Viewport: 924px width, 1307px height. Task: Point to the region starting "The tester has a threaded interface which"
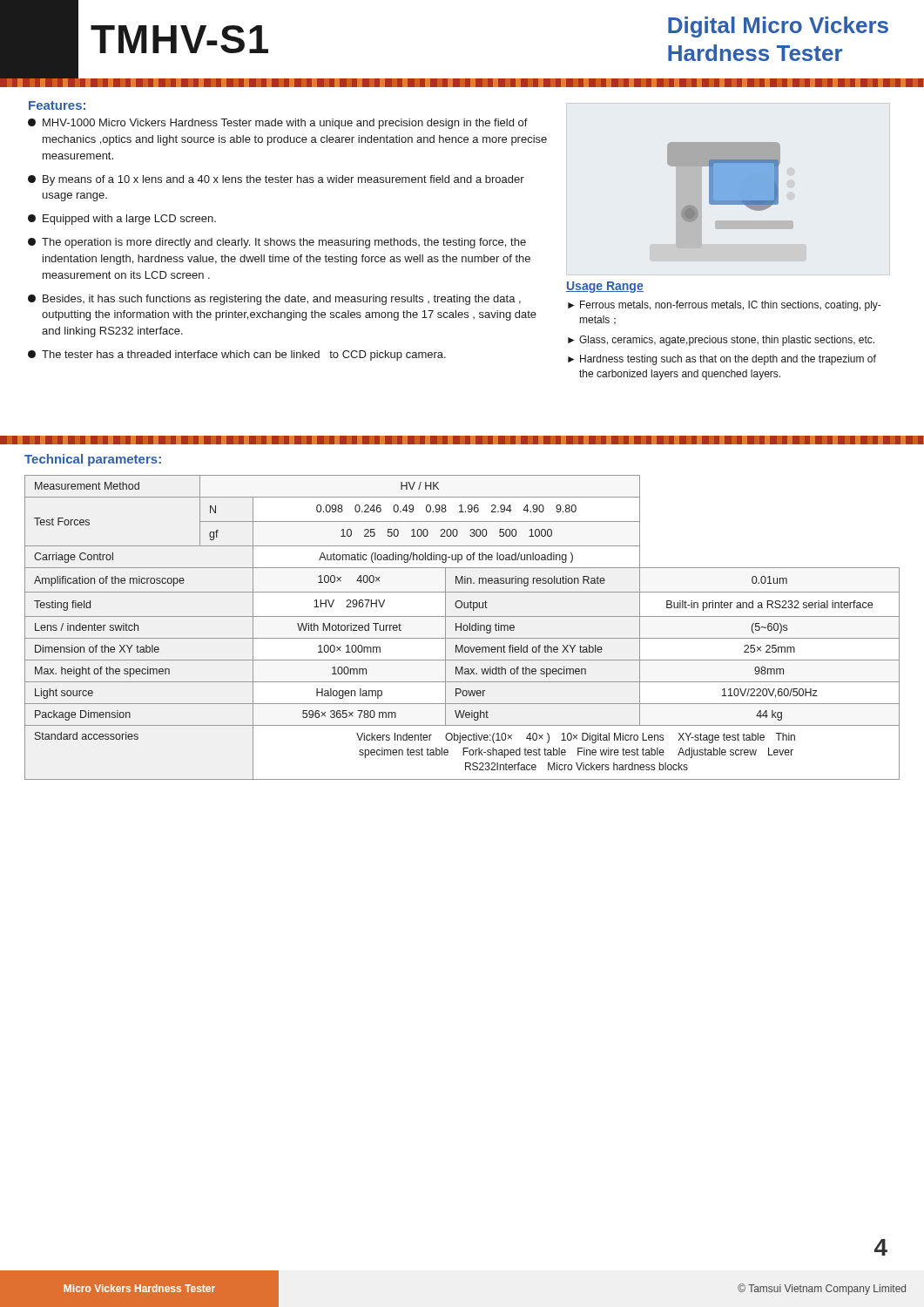[237, 354]
